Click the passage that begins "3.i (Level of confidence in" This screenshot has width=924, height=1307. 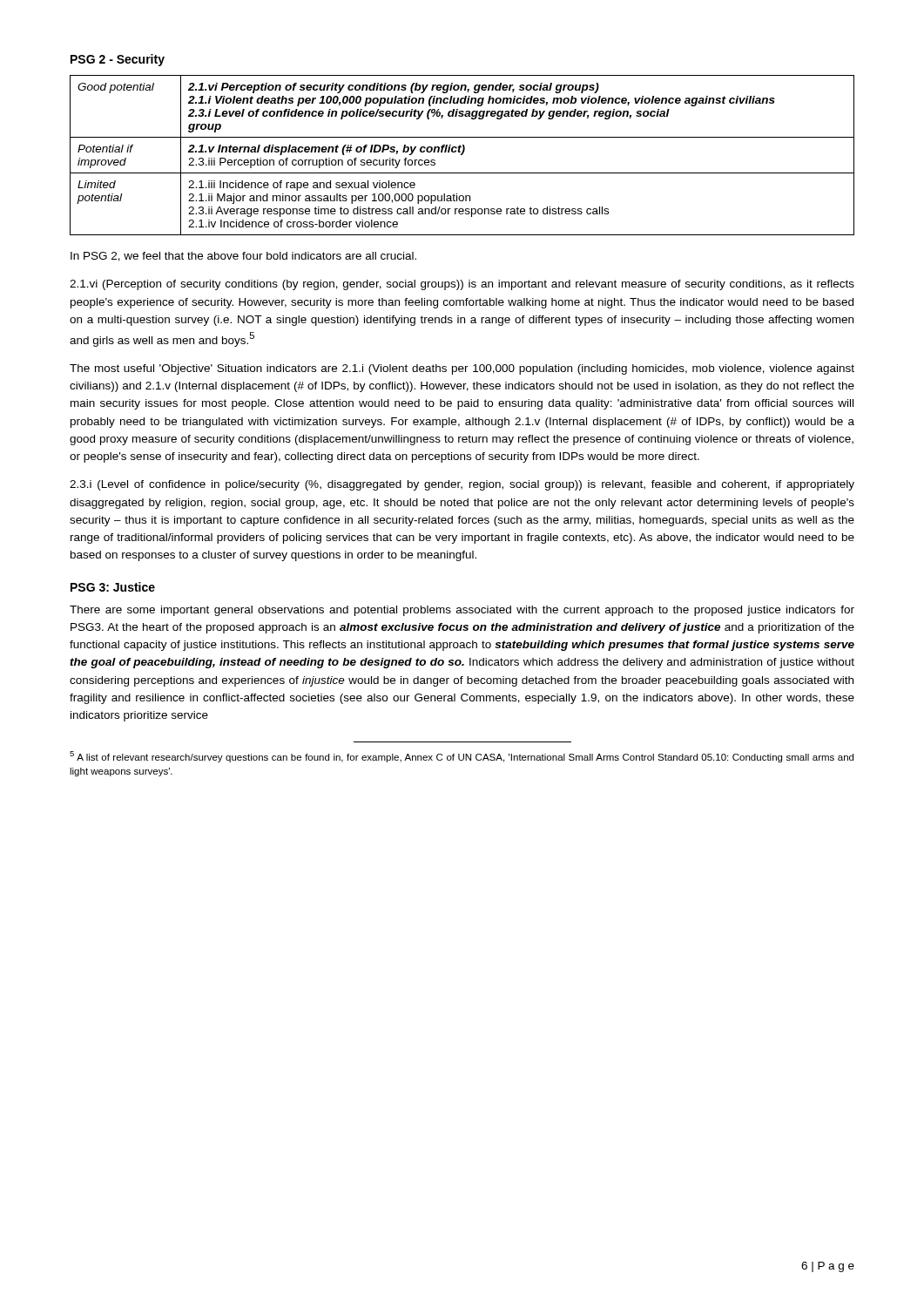(x=462, y=520)
